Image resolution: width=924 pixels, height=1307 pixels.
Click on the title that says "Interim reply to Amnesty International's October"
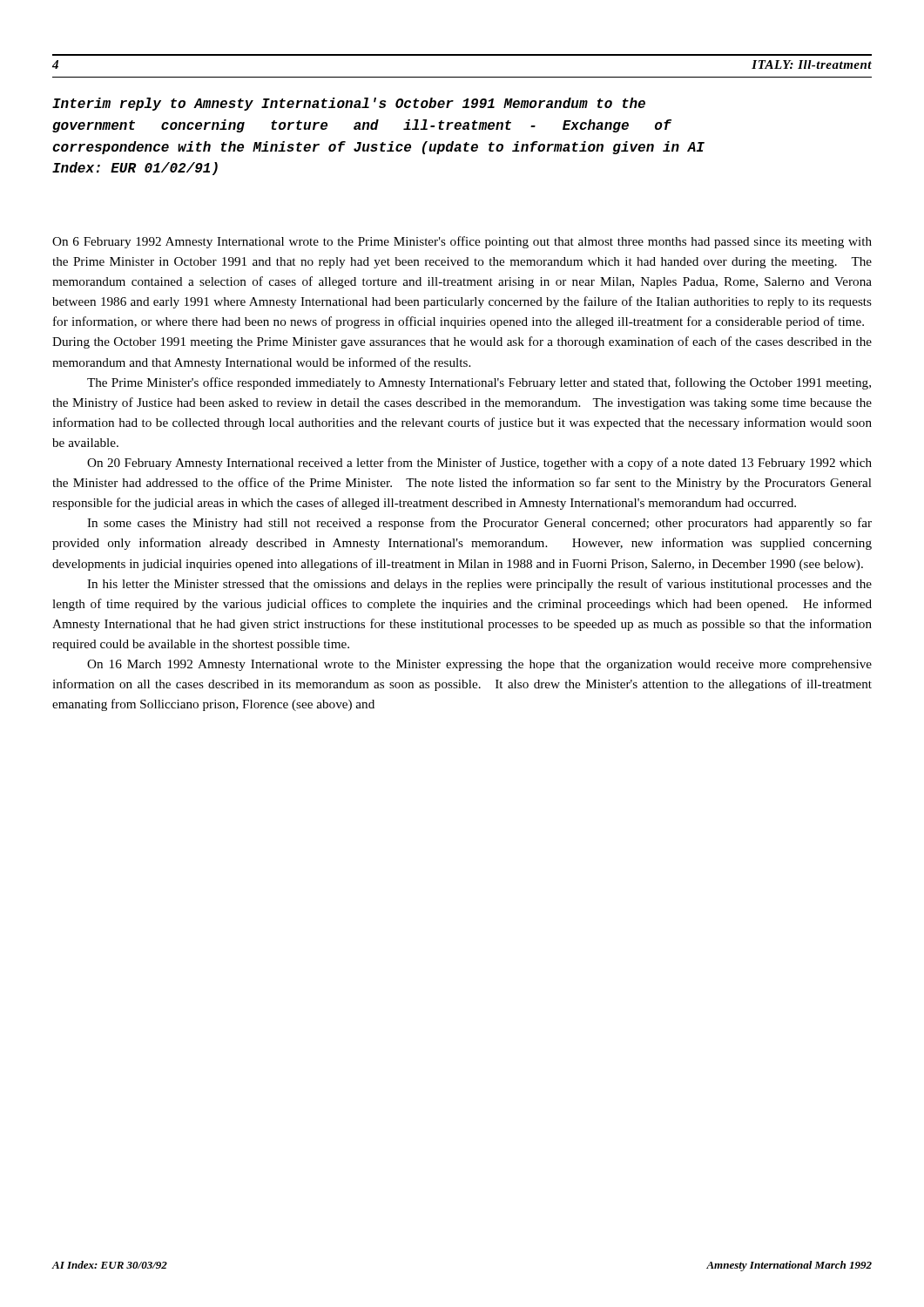(x=378, y=137)
